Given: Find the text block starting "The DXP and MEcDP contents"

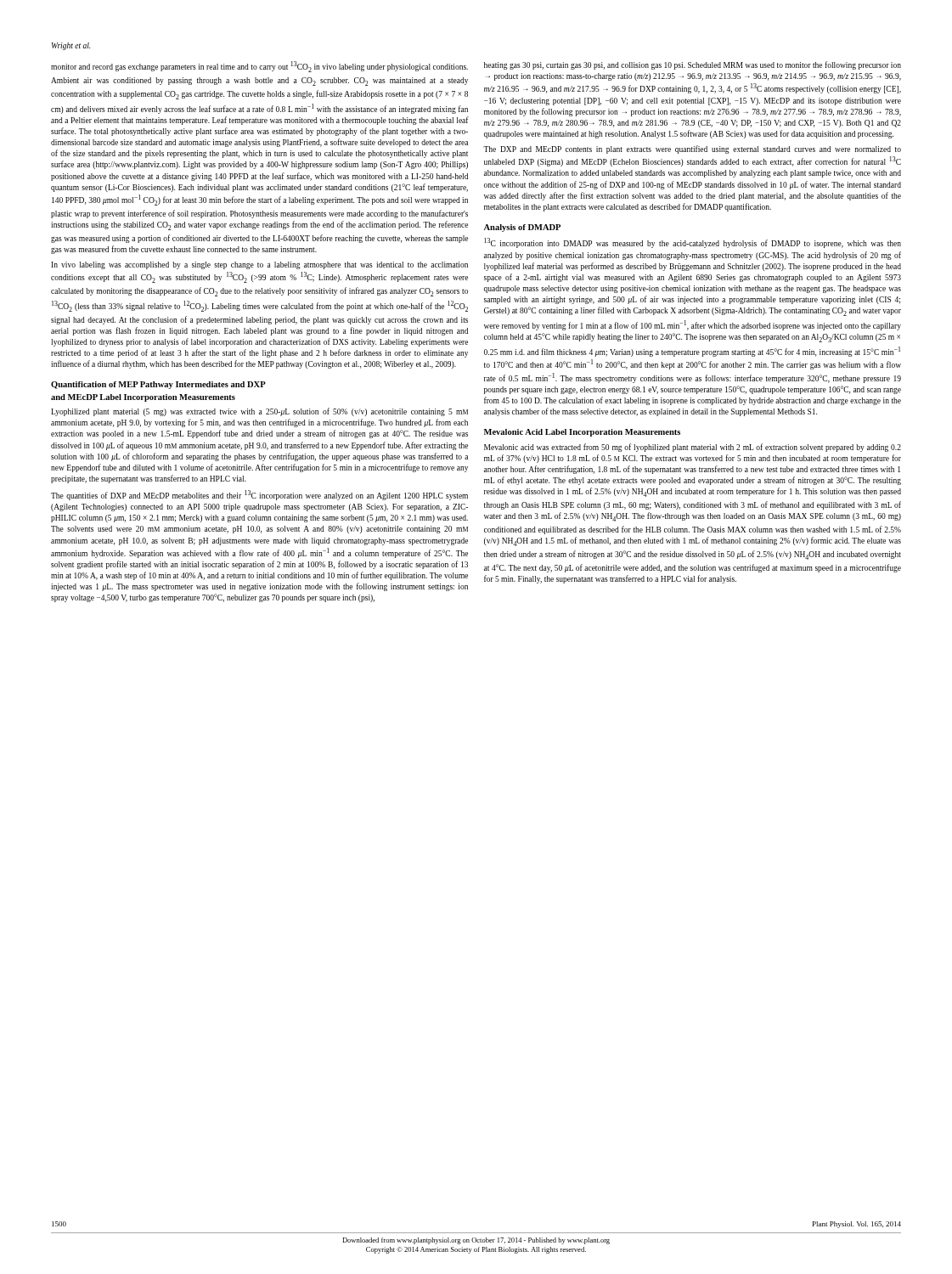Looking at the screenshot, I should (x=692, y=179).
